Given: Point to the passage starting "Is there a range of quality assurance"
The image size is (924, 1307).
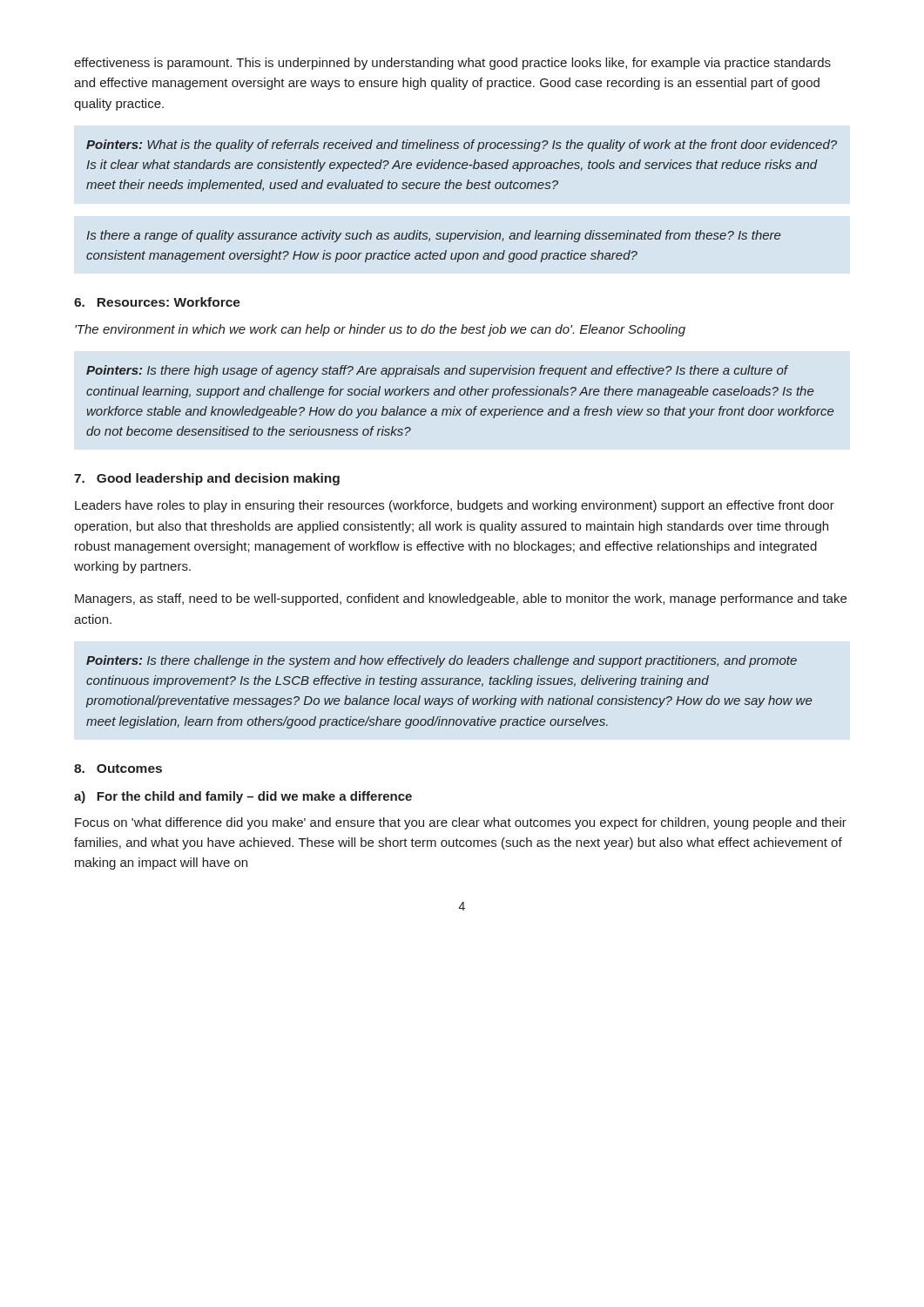Looking at the screenshot, I should click(x=434, y=245).
